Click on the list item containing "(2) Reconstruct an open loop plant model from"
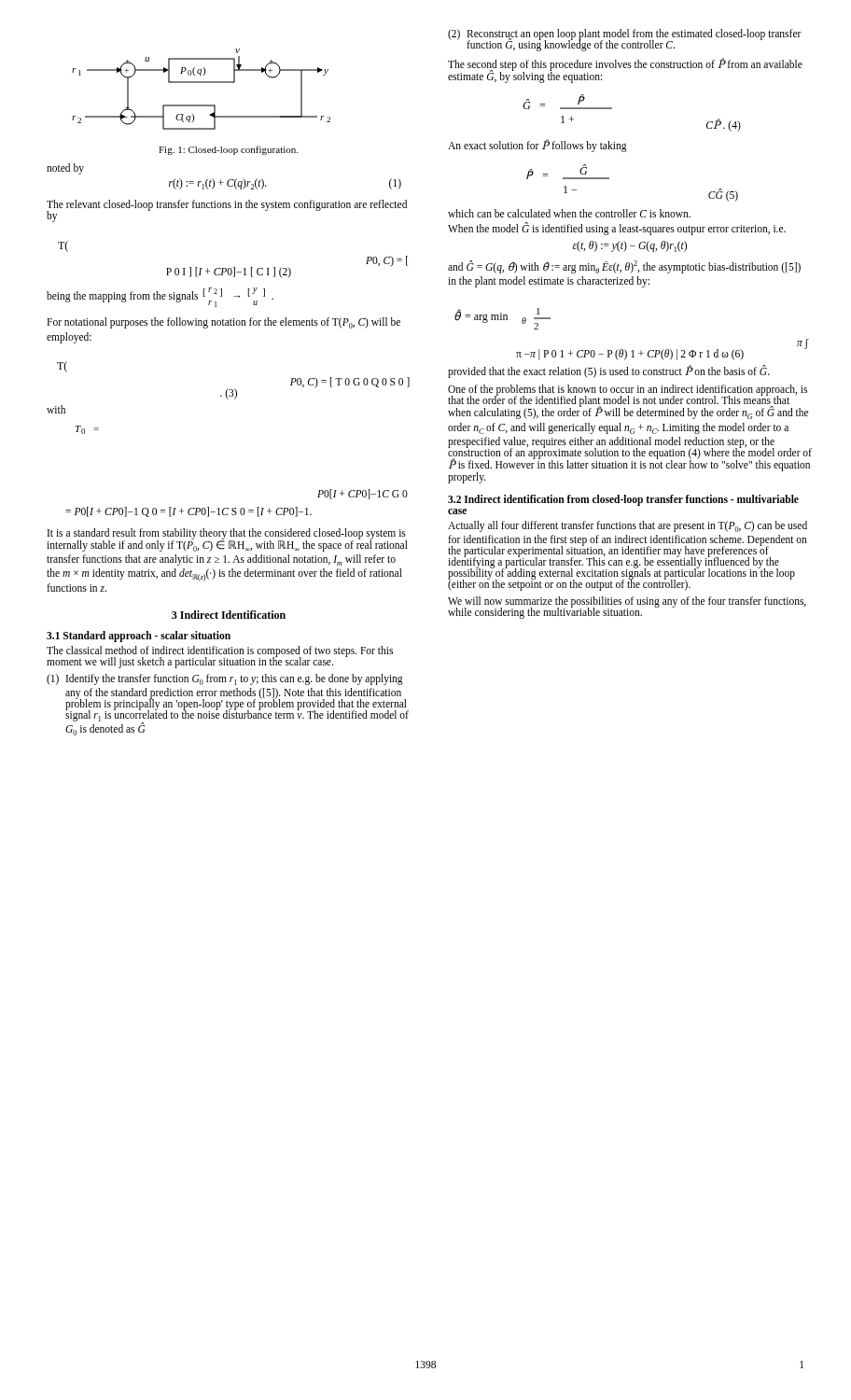The width and height of the screenshot is (851, 1400). point(630,39)
